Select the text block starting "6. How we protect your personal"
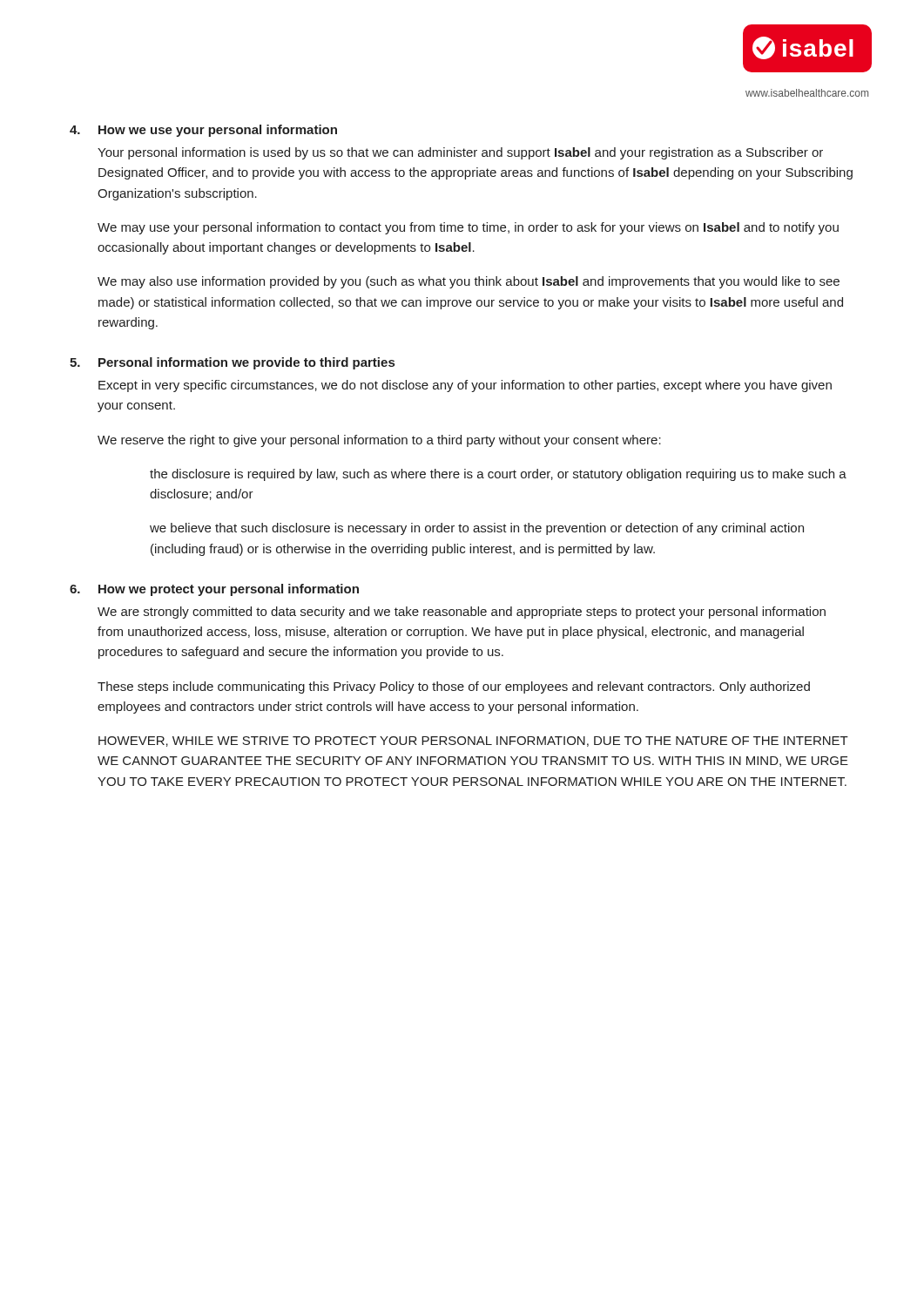 (x=215, y=588)
